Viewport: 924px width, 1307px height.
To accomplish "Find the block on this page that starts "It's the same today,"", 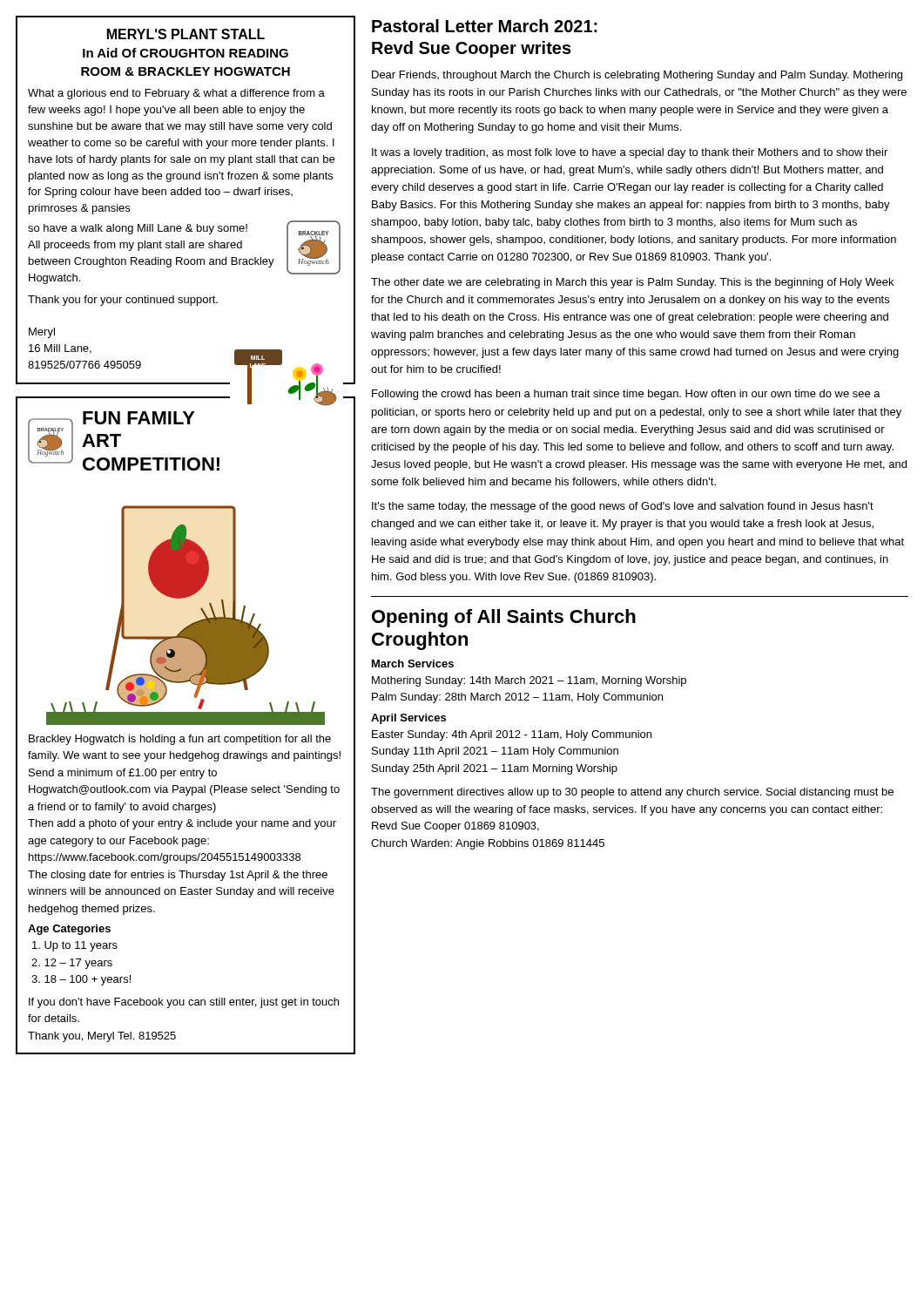I will coord(638,541).
